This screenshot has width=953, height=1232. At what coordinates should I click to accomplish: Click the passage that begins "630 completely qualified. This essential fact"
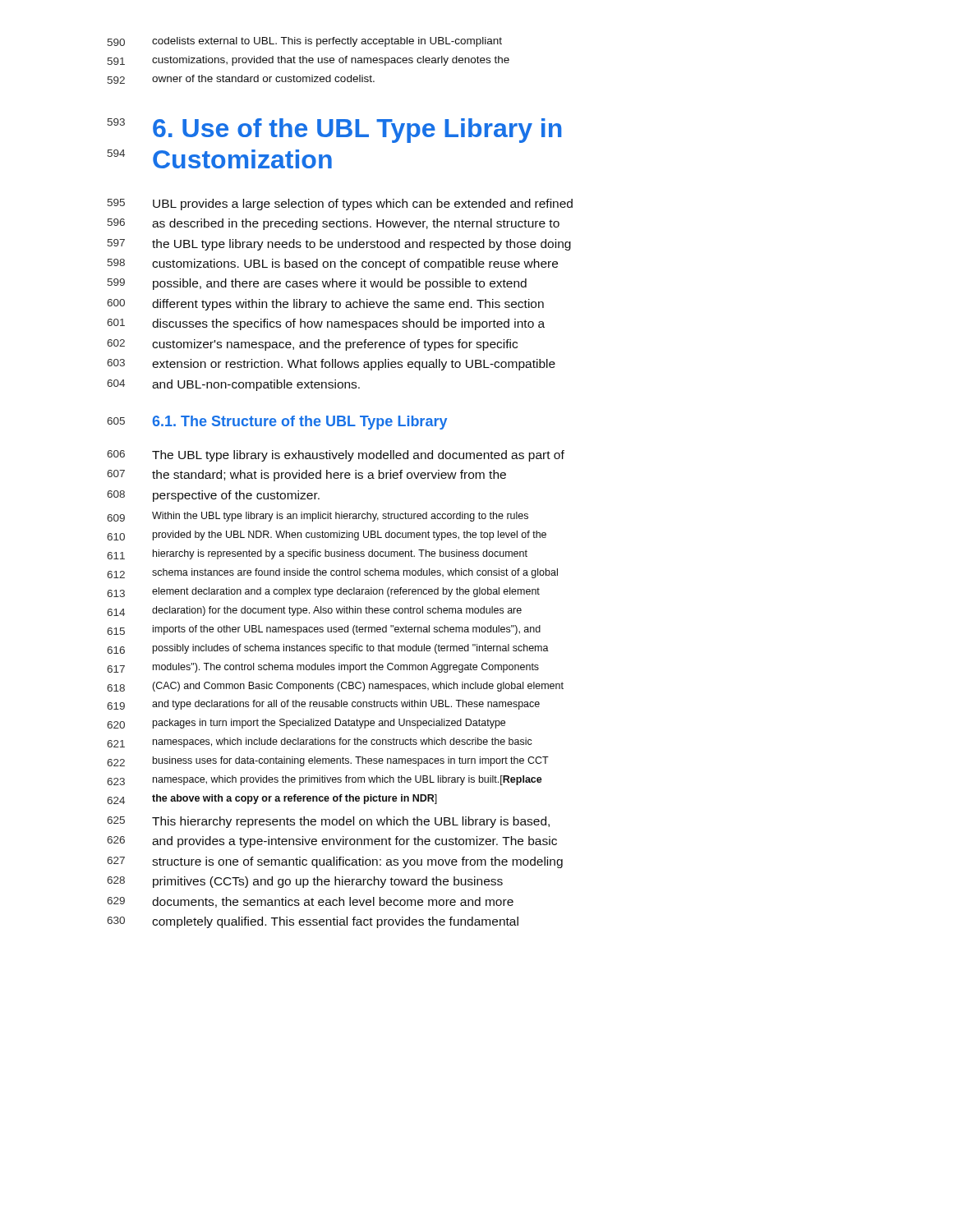coord(476,922)
